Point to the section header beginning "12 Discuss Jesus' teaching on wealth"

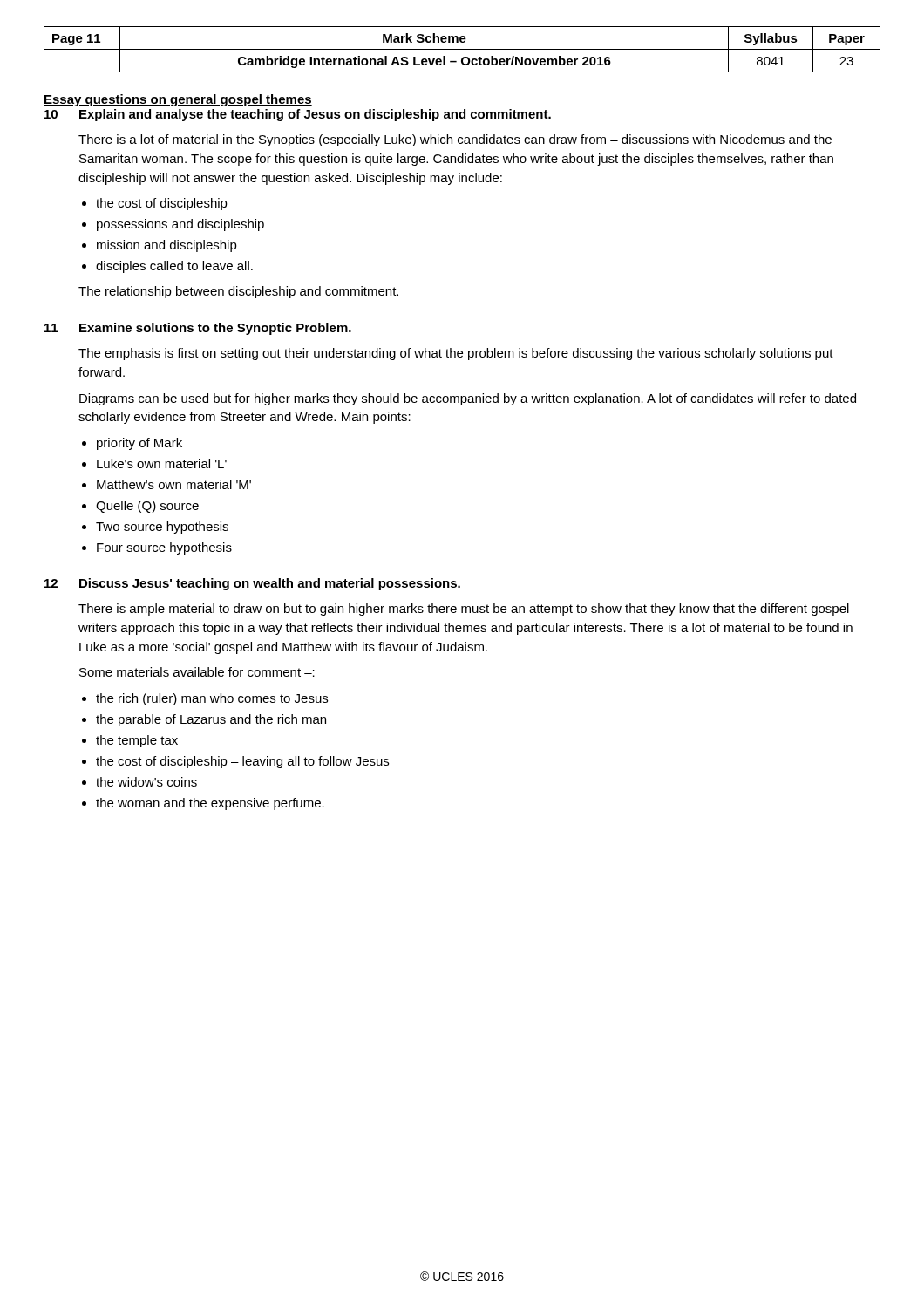point(252,583)
